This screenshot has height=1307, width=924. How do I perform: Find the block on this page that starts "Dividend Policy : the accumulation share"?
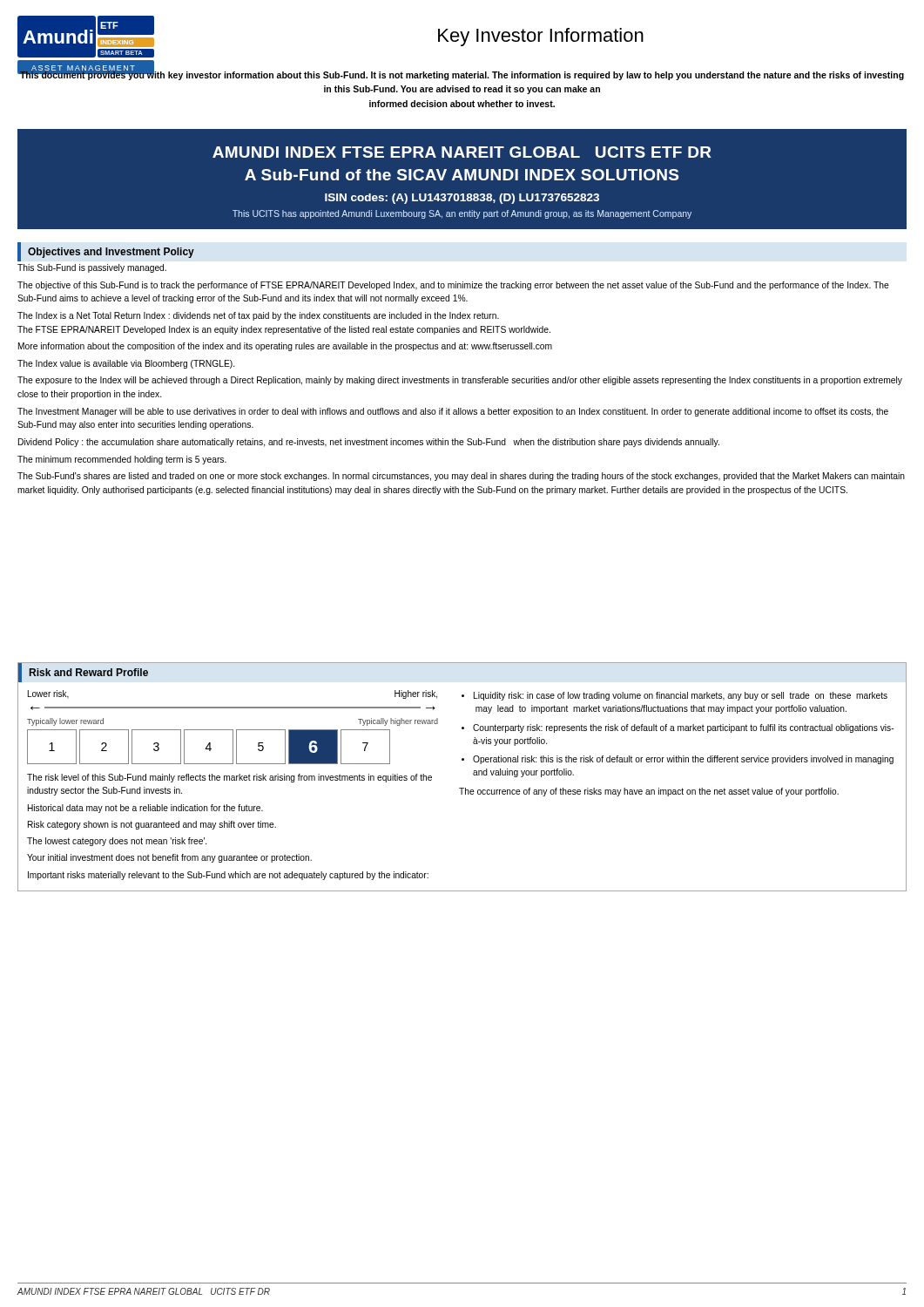369,442
